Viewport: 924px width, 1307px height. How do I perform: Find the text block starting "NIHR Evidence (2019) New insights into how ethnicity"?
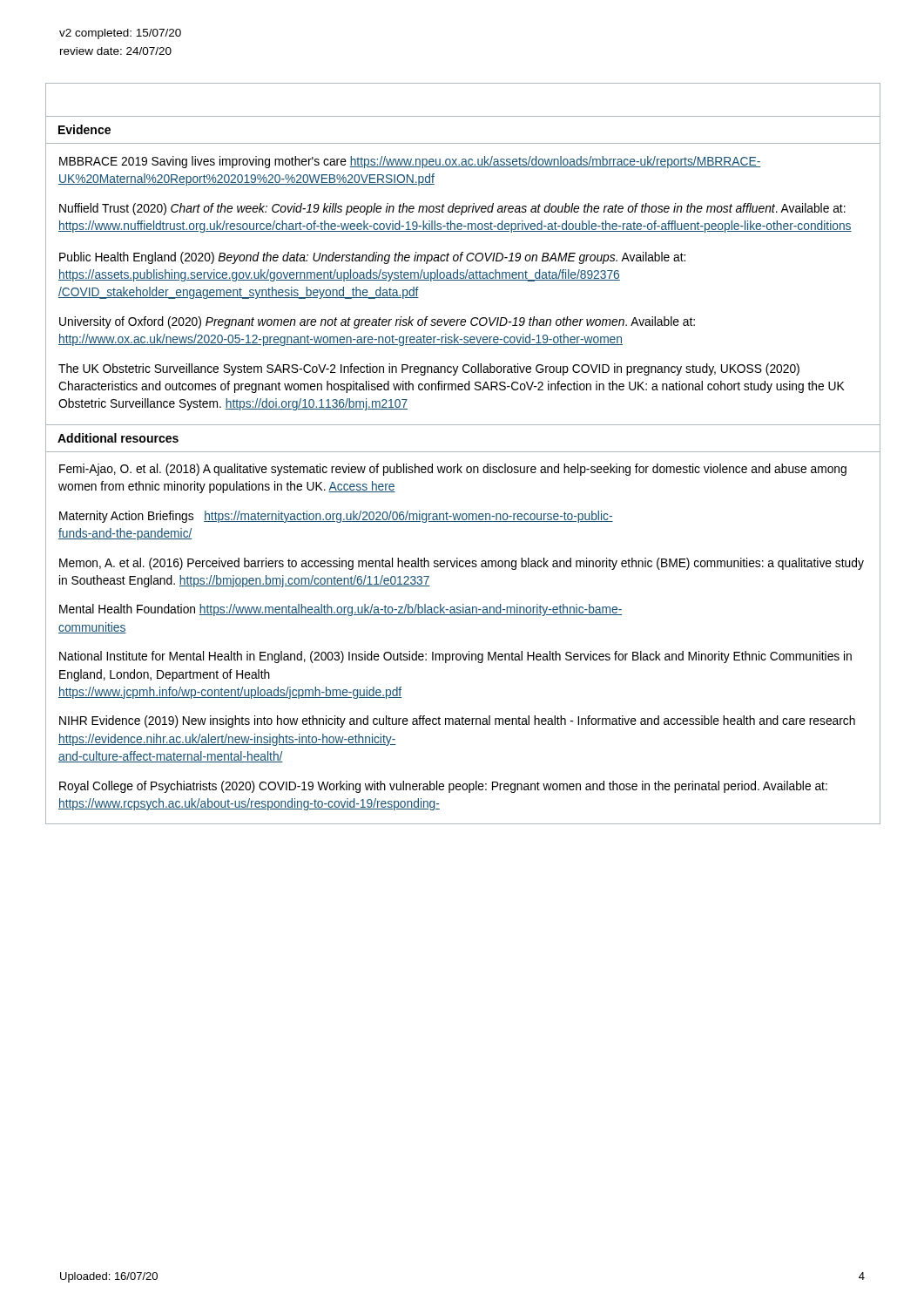457,721
